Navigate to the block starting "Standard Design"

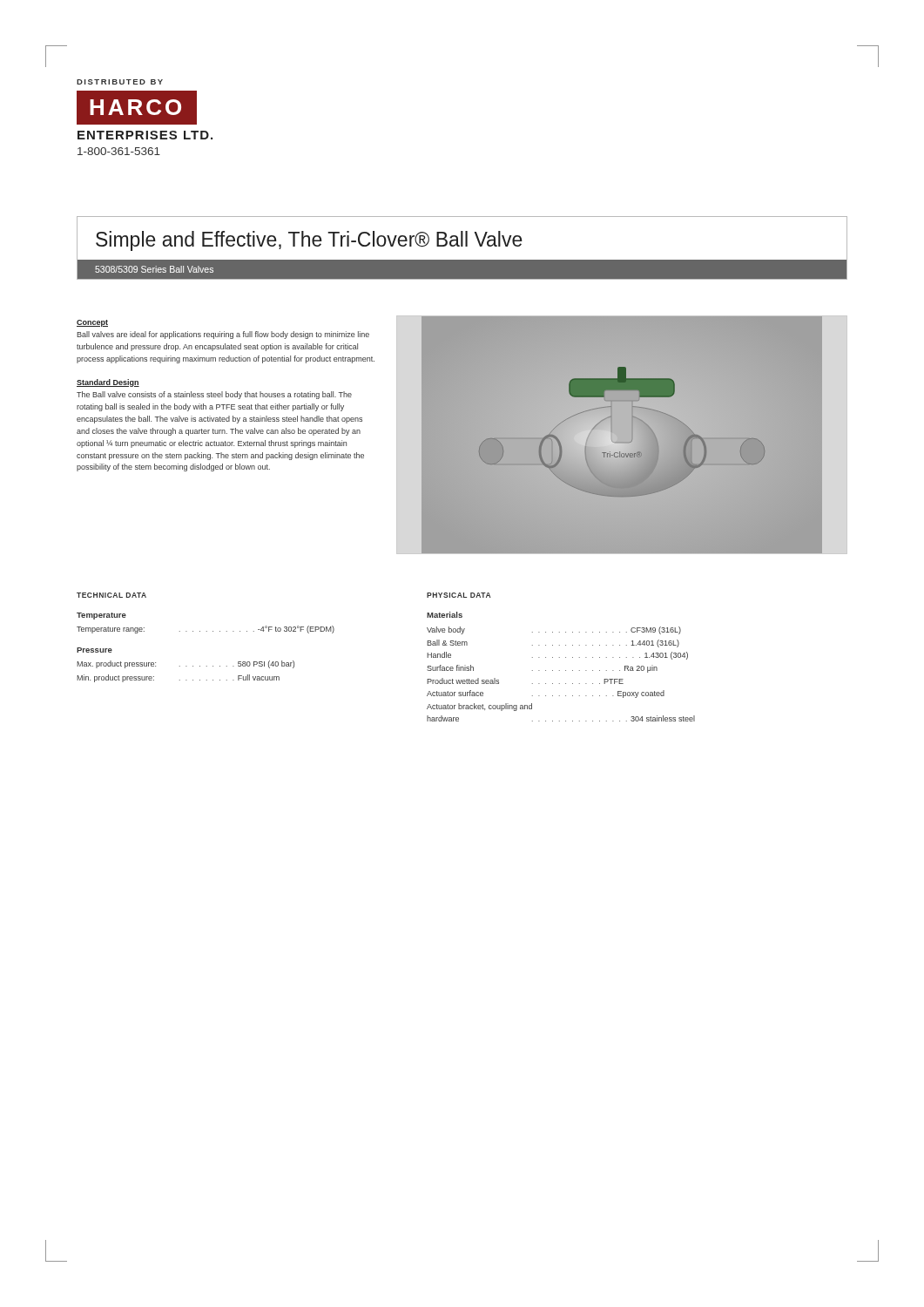(x=108, y=382)
